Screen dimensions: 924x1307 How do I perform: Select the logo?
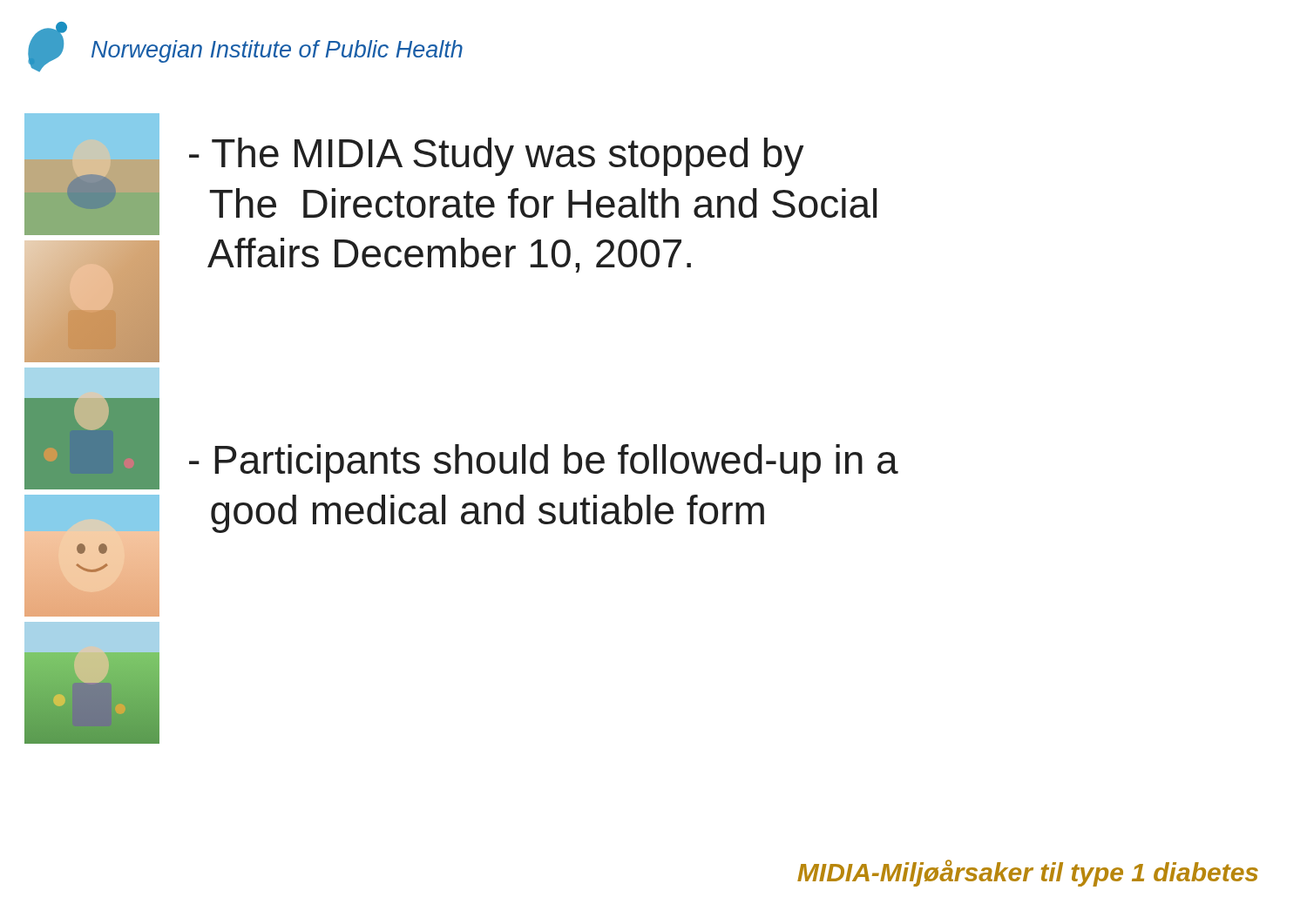[x=241, y=50]
